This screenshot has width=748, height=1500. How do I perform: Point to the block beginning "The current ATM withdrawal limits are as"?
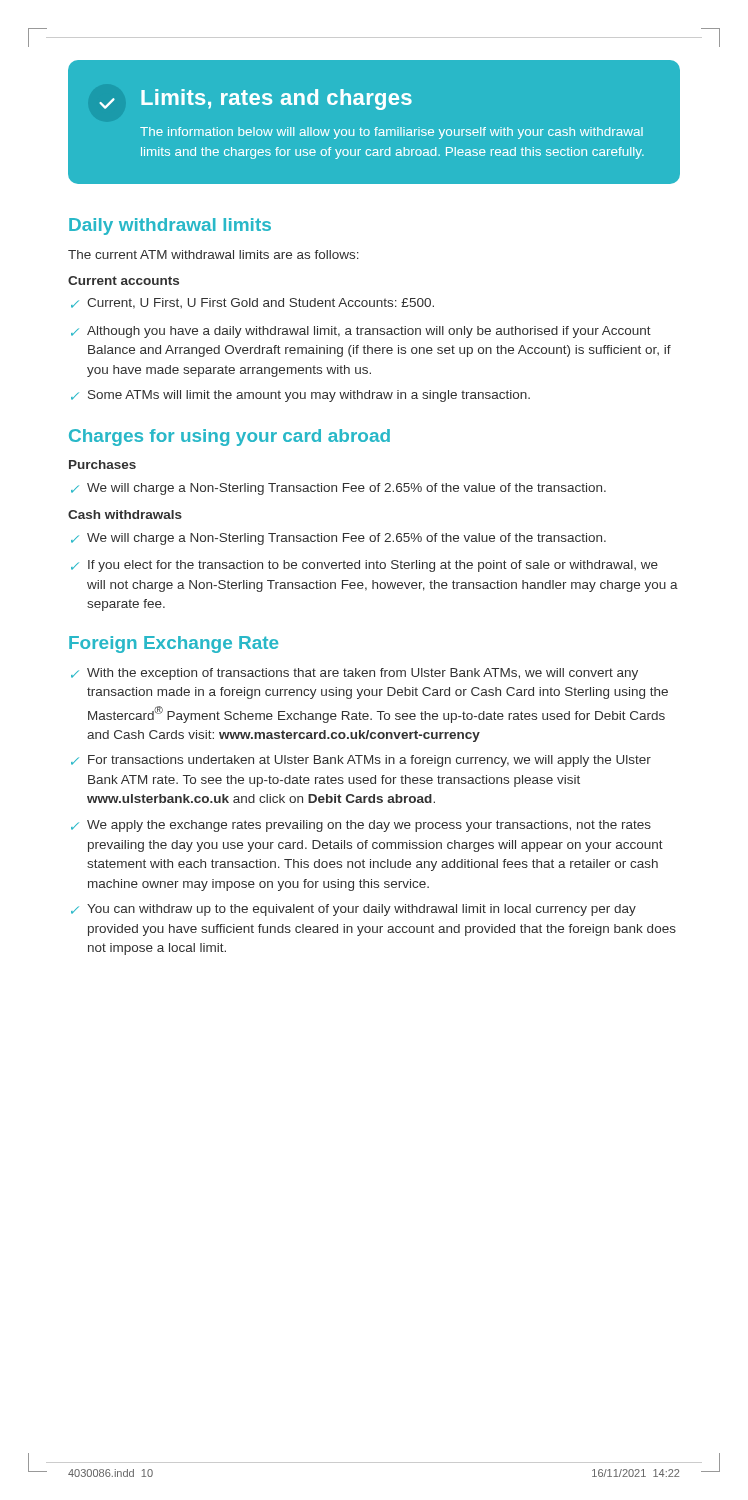tap(214, 254)
